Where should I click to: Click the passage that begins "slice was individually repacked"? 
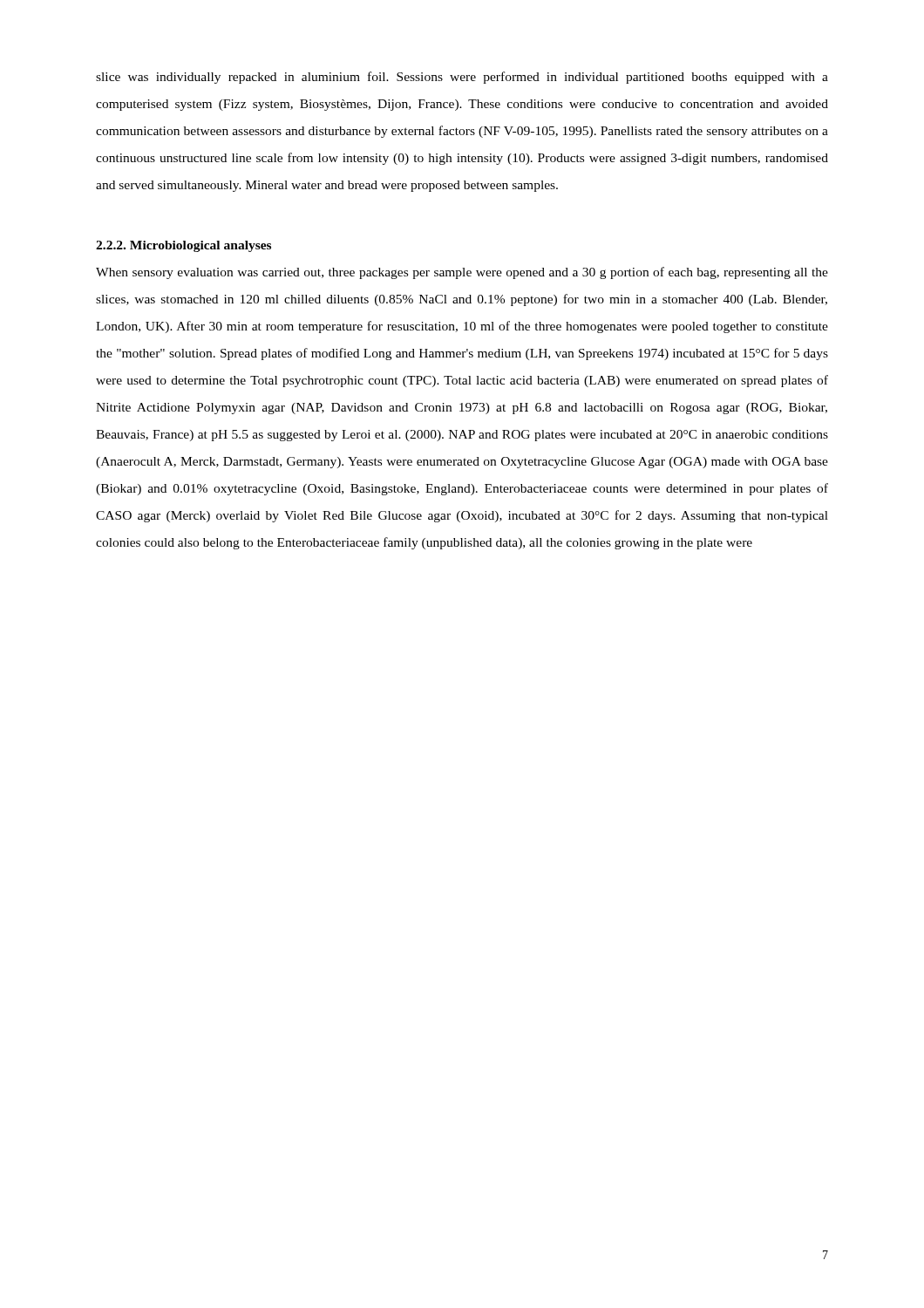462,130
